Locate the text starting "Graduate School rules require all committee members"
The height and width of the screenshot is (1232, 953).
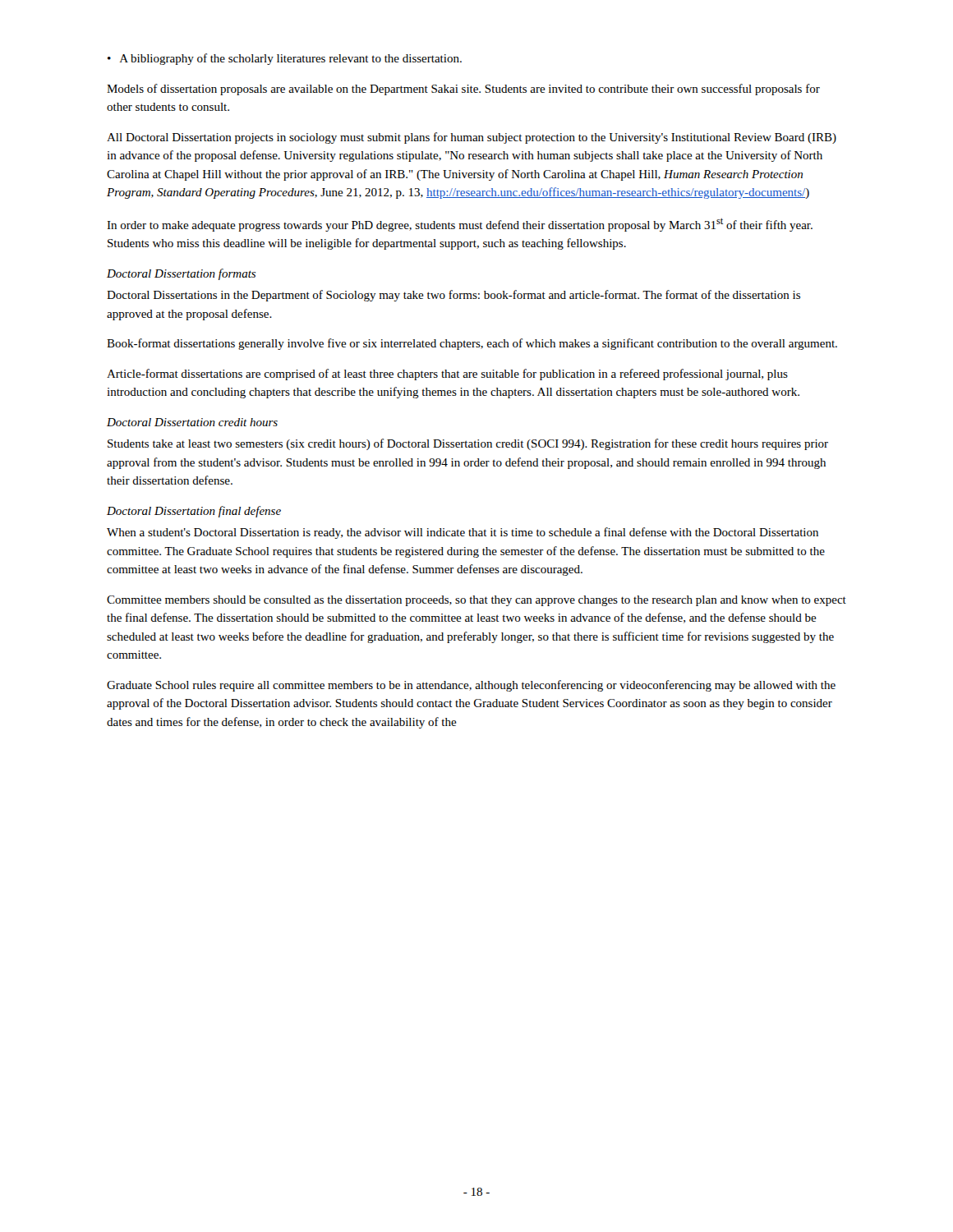[x=476, y=703]
